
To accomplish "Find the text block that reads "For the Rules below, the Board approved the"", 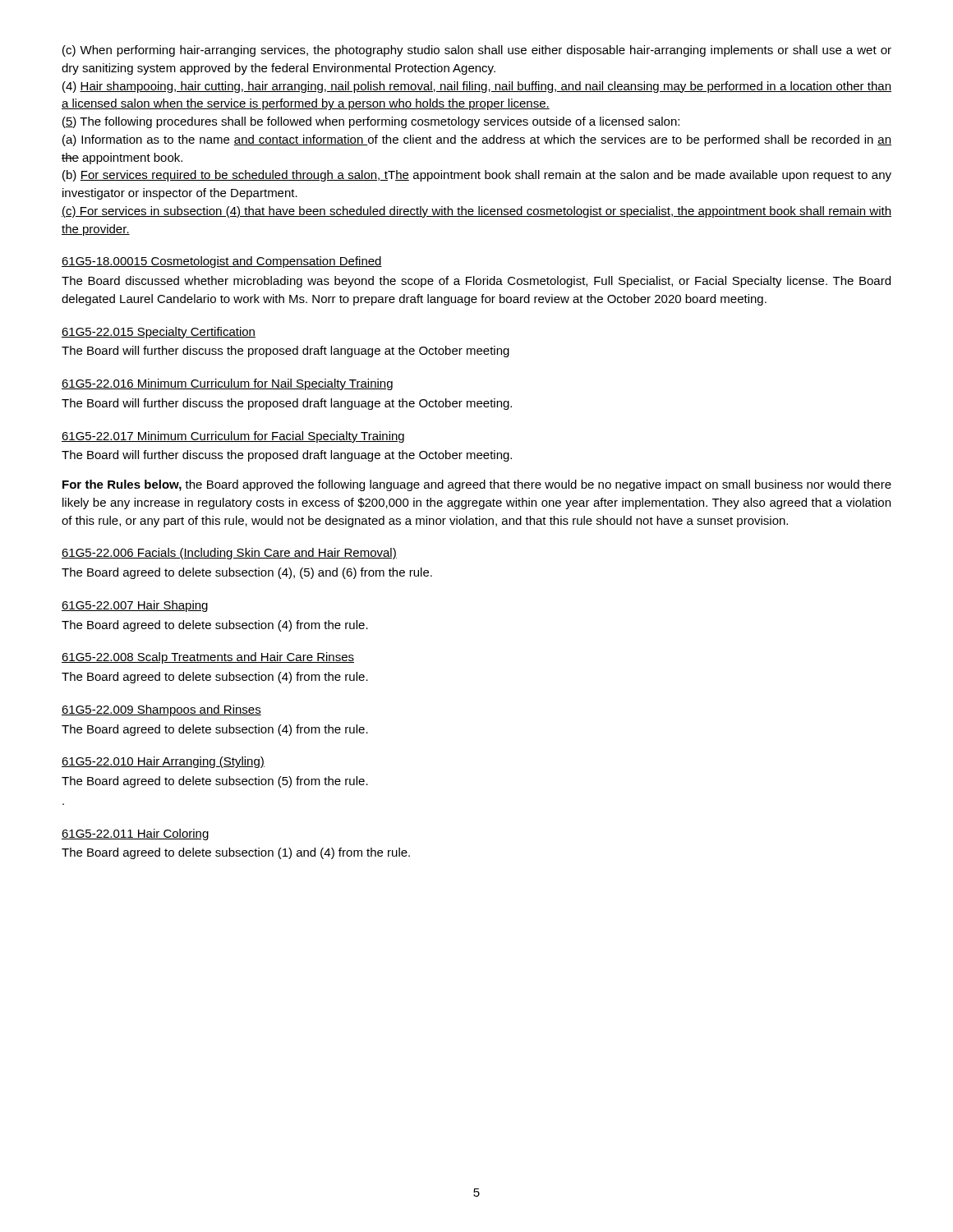I will coord(476,502).
